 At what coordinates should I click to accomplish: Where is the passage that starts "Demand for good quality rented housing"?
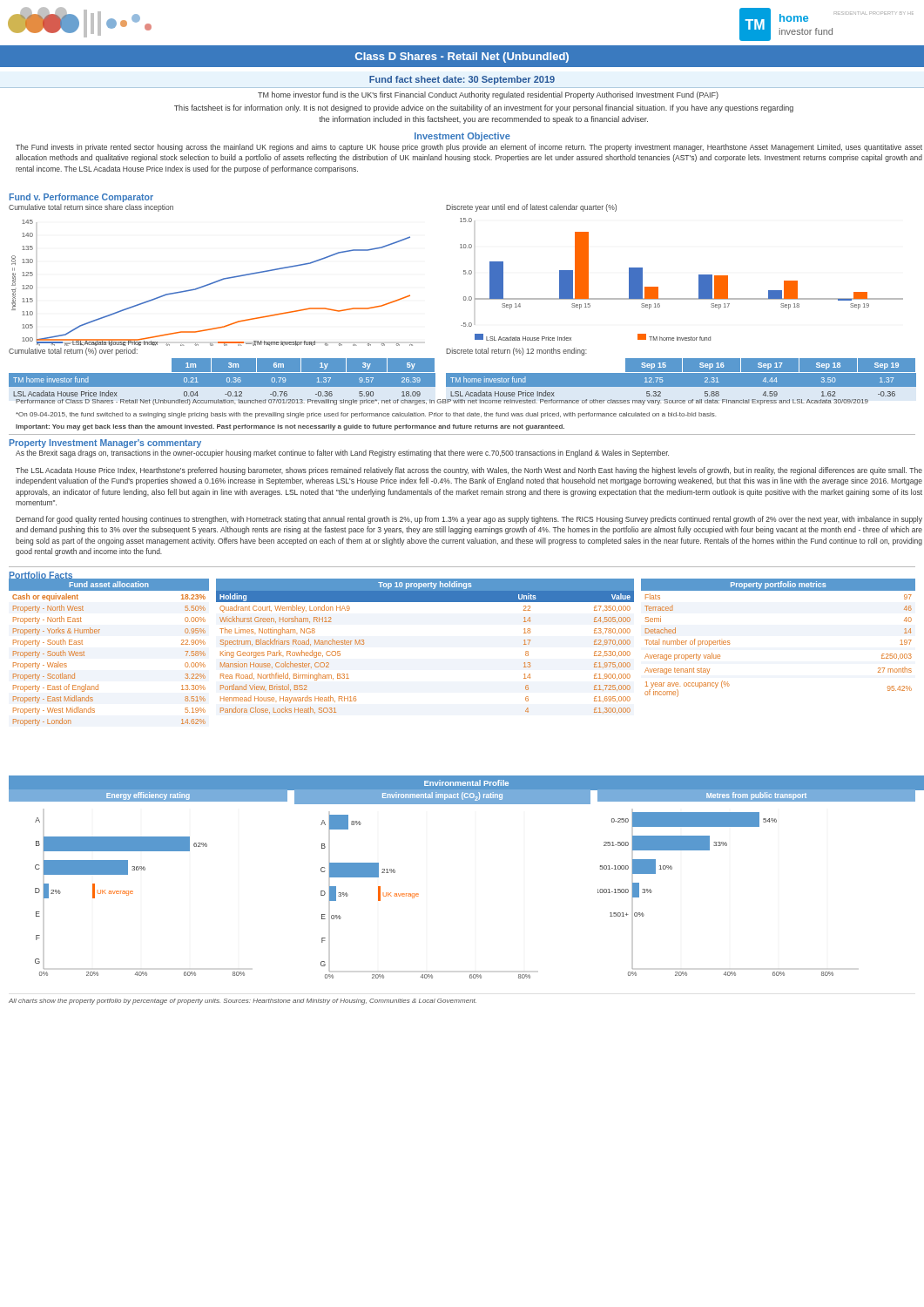click(x=469, y=535)
